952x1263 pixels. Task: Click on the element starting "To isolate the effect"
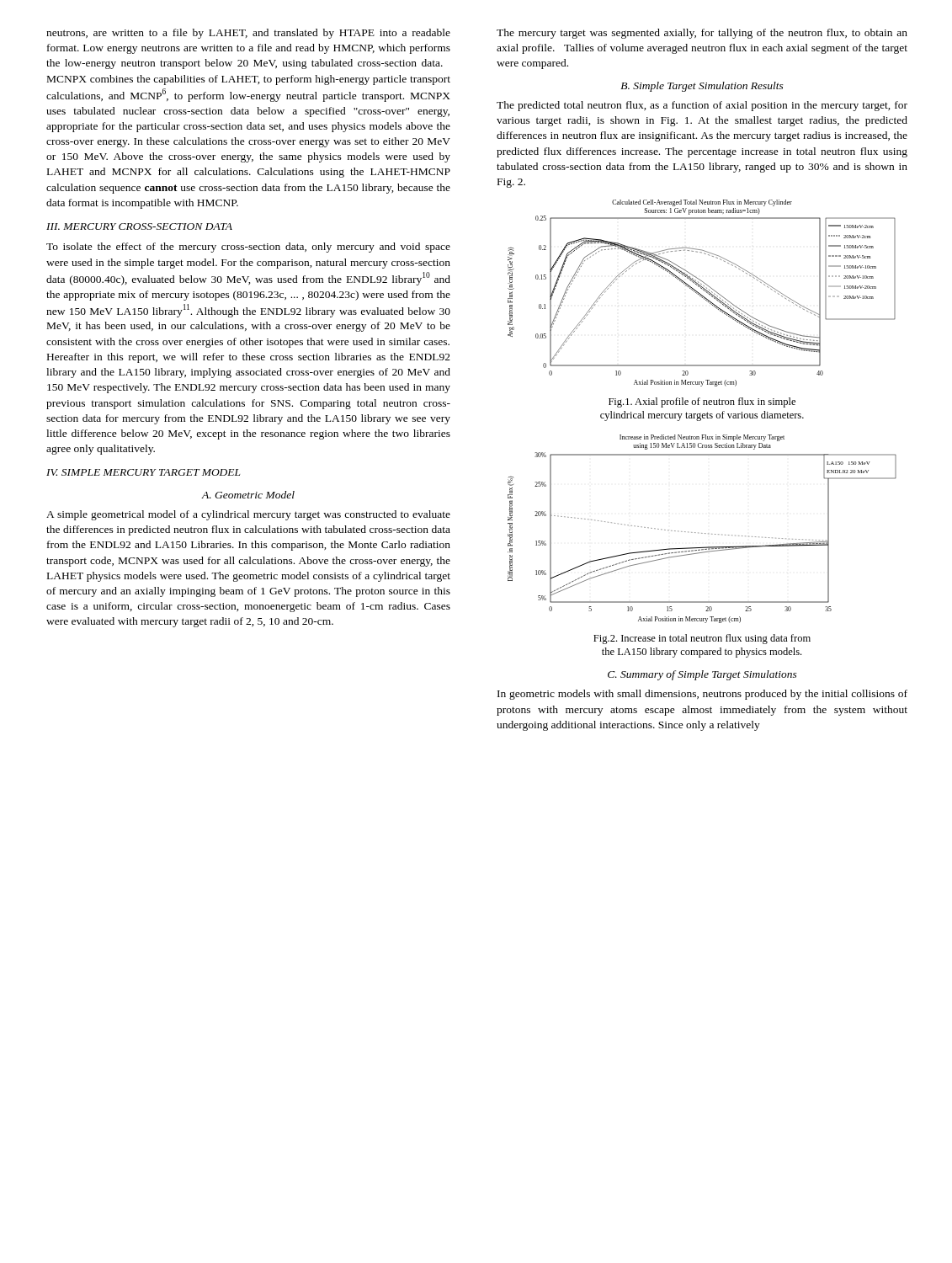tap(248, 348)
